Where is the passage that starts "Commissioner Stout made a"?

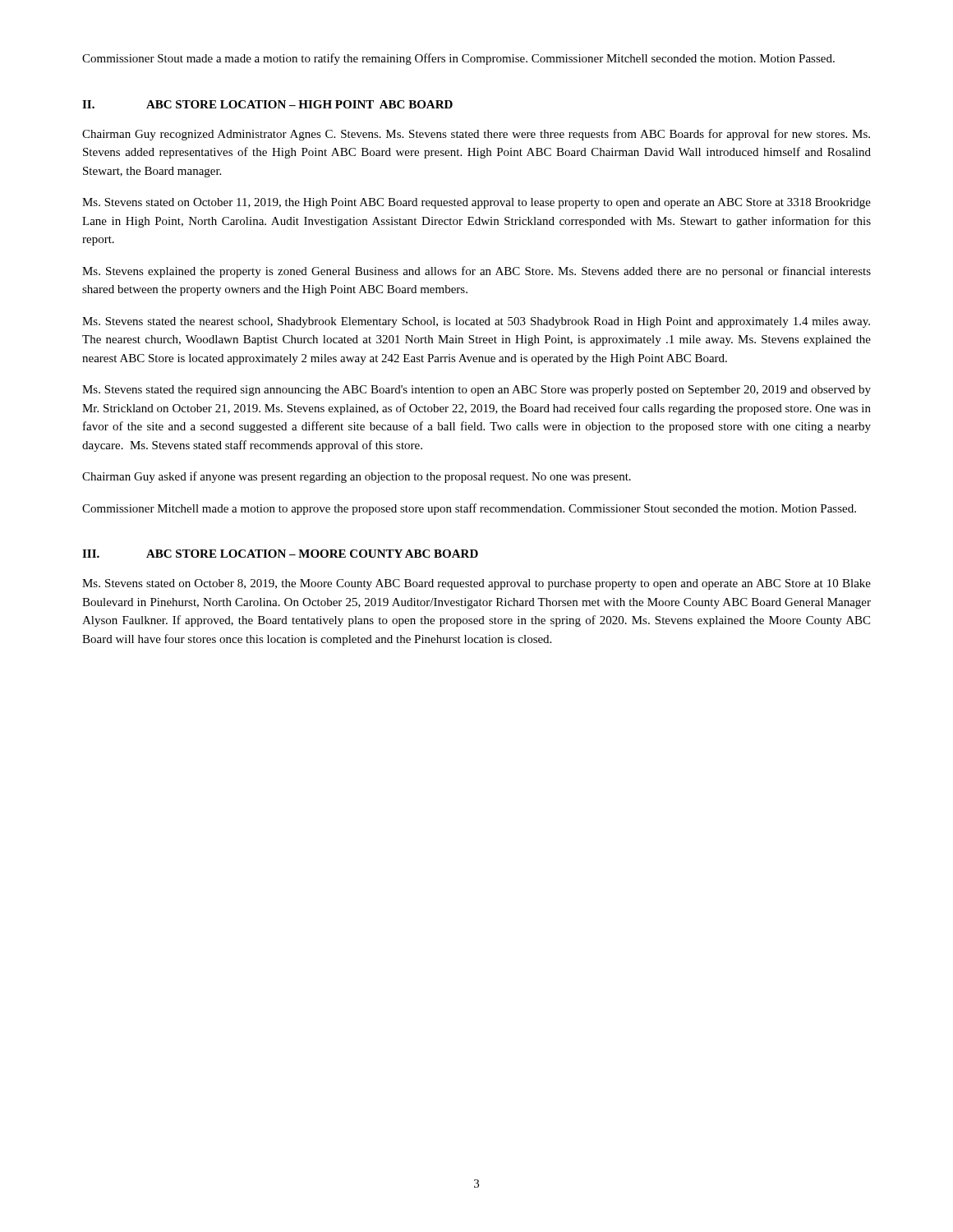click(x=459, y=58)
